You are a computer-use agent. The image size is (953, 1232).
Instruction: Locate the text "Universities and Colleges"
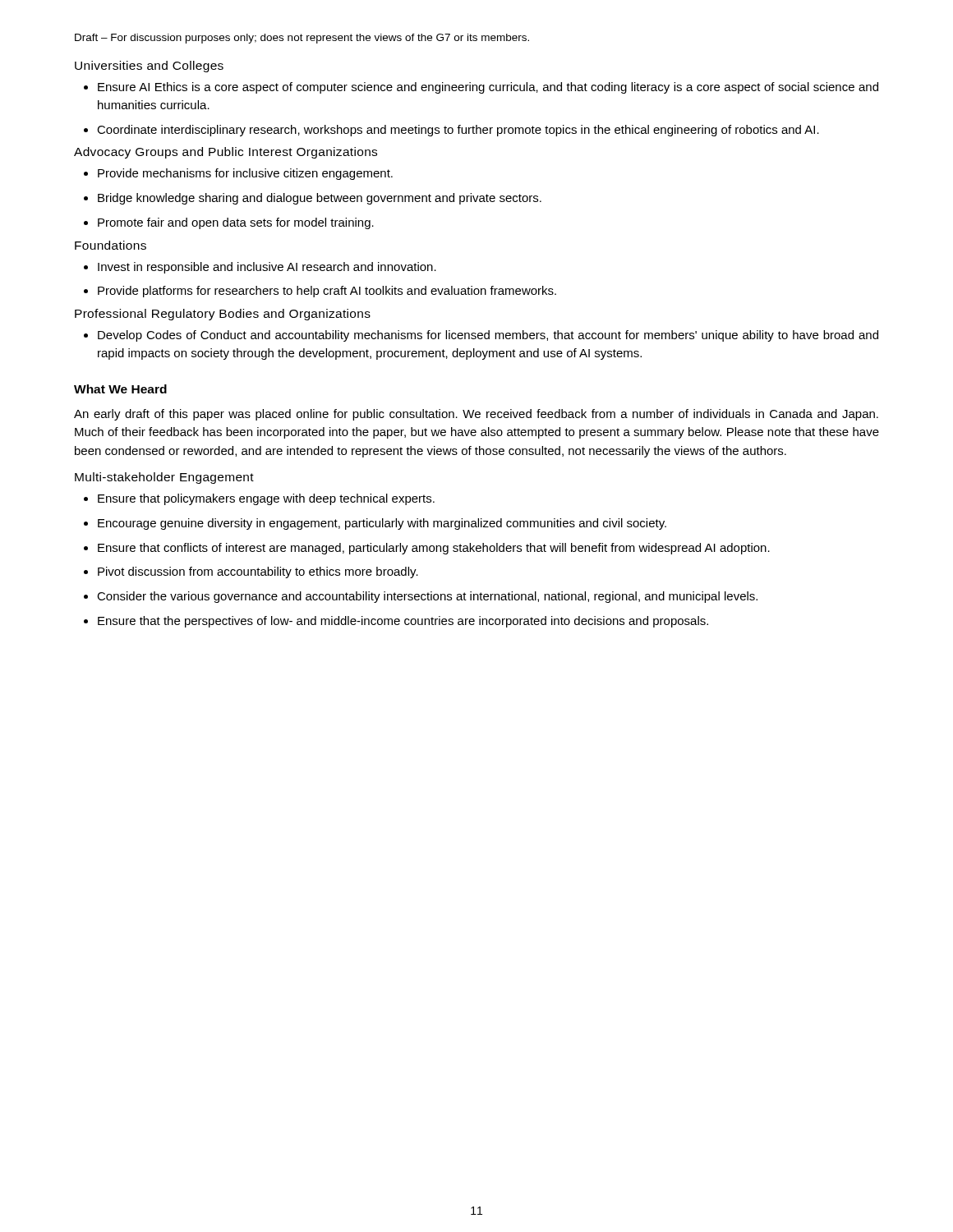(149, 65)
